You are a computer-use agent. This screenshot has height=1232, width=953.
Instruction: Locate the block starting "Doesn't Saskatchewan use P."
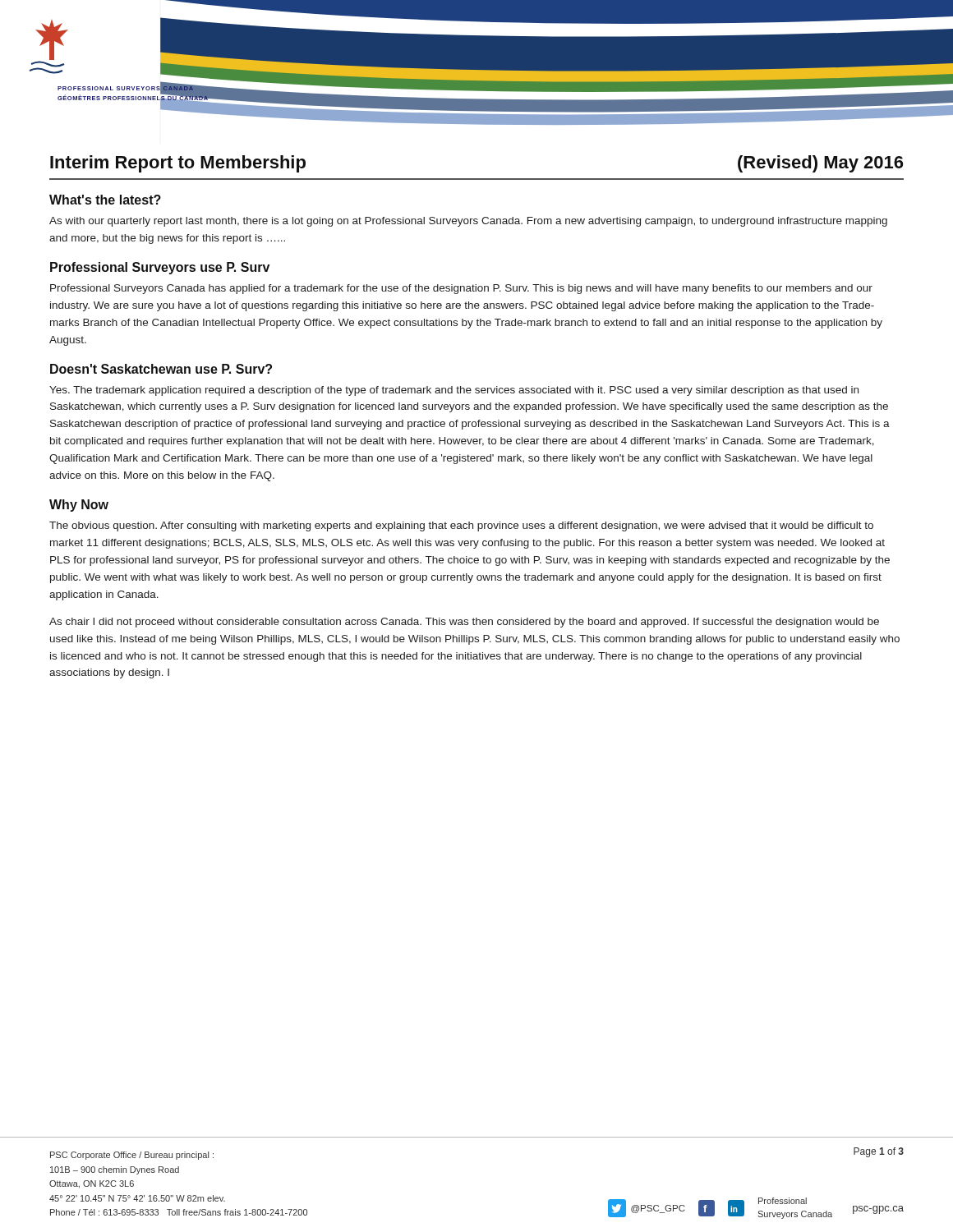161,369
